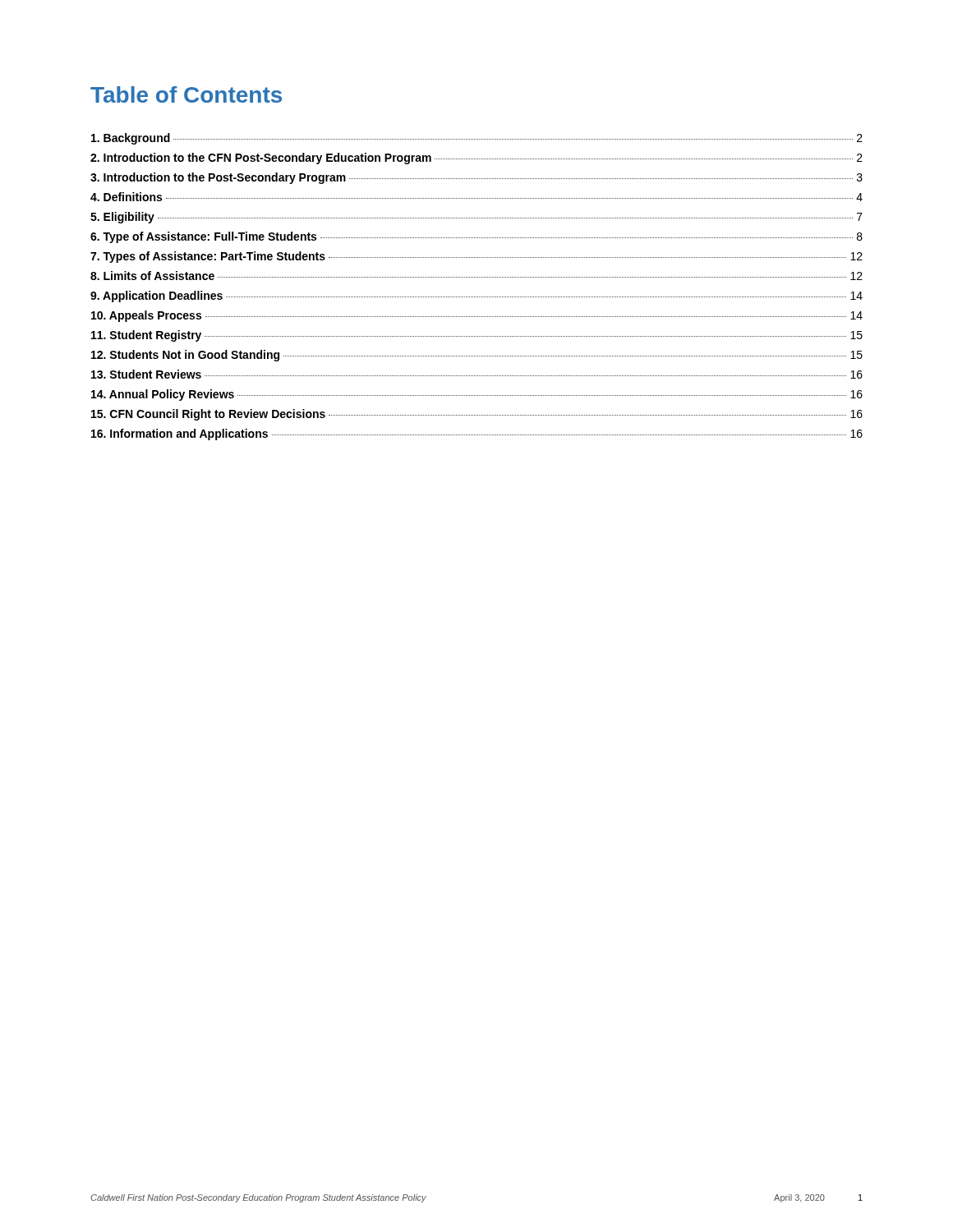953x1232 pixels.
Task: Click the passage that begins "7. Types of Assistance: Part-Time Students"
Action: tap(476, 256)
